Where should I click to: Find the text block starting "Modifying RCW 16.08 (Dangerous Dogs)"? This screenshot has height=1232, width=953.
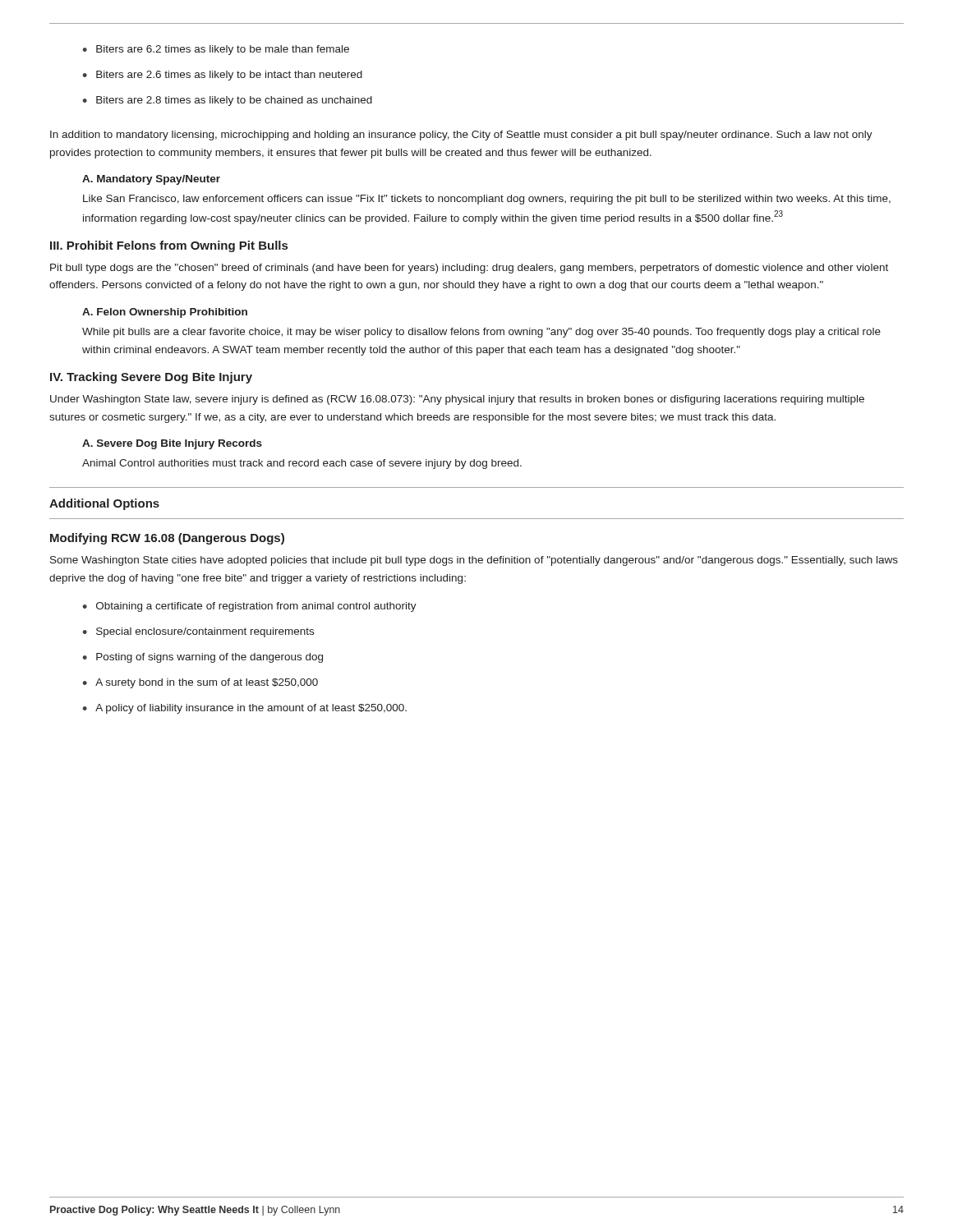(x=167, y=538)
